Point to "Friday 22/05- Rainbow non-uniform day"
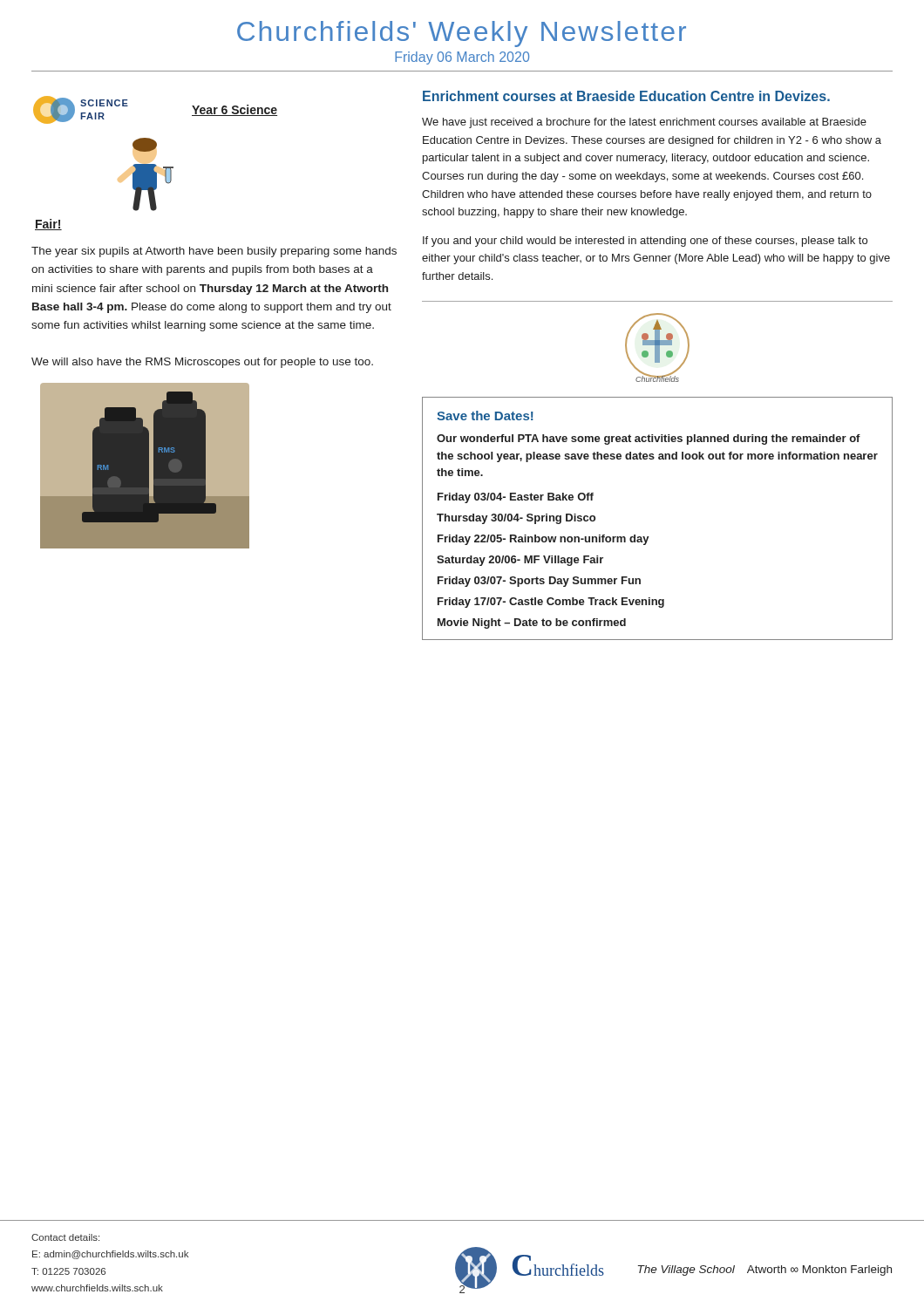Image resolution: width=924 pixels, height=1308 pixels. coord(543,538)
